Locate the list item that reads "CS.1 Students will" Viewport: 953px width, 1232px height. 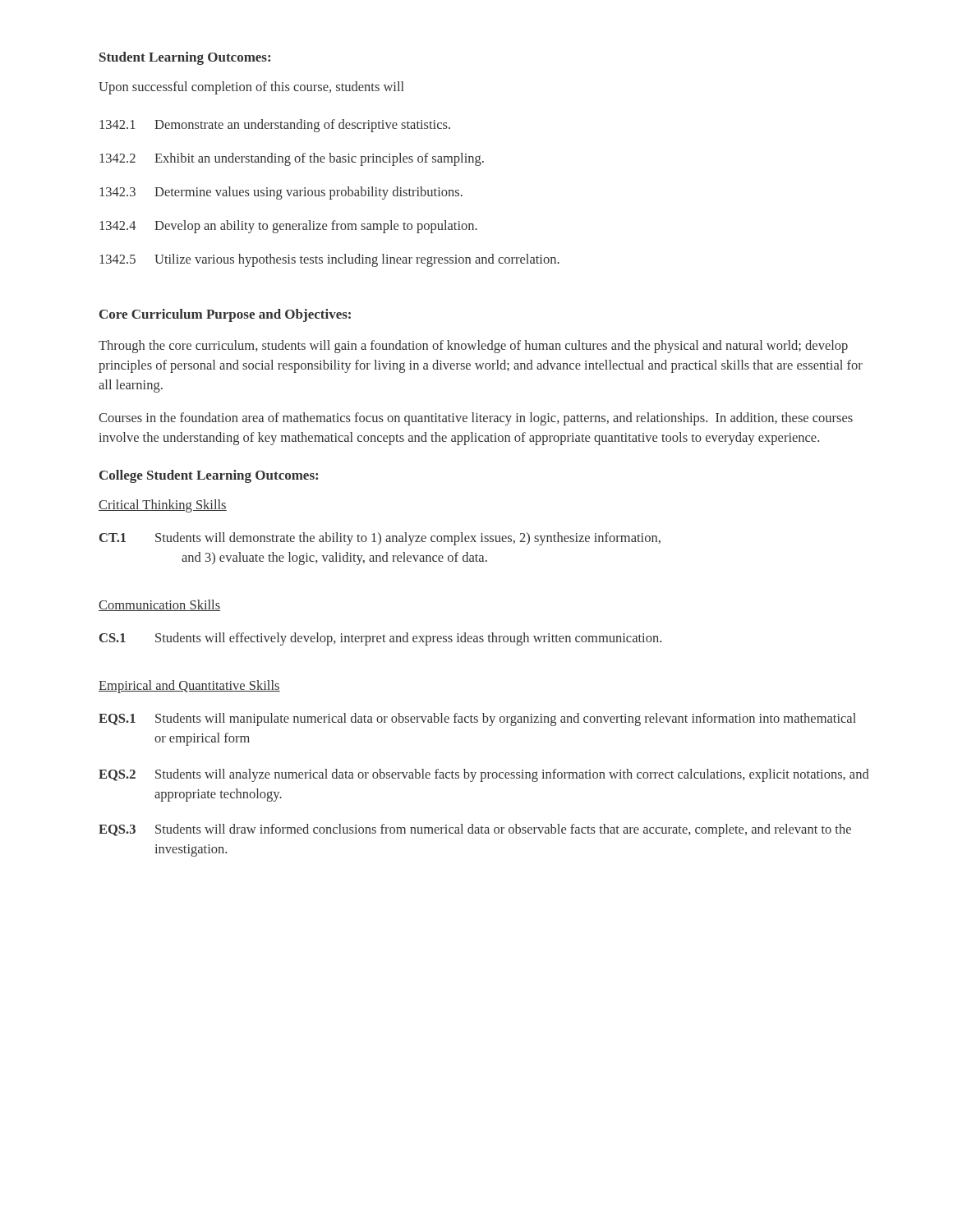pyautogui.click(x=485, y=638)
